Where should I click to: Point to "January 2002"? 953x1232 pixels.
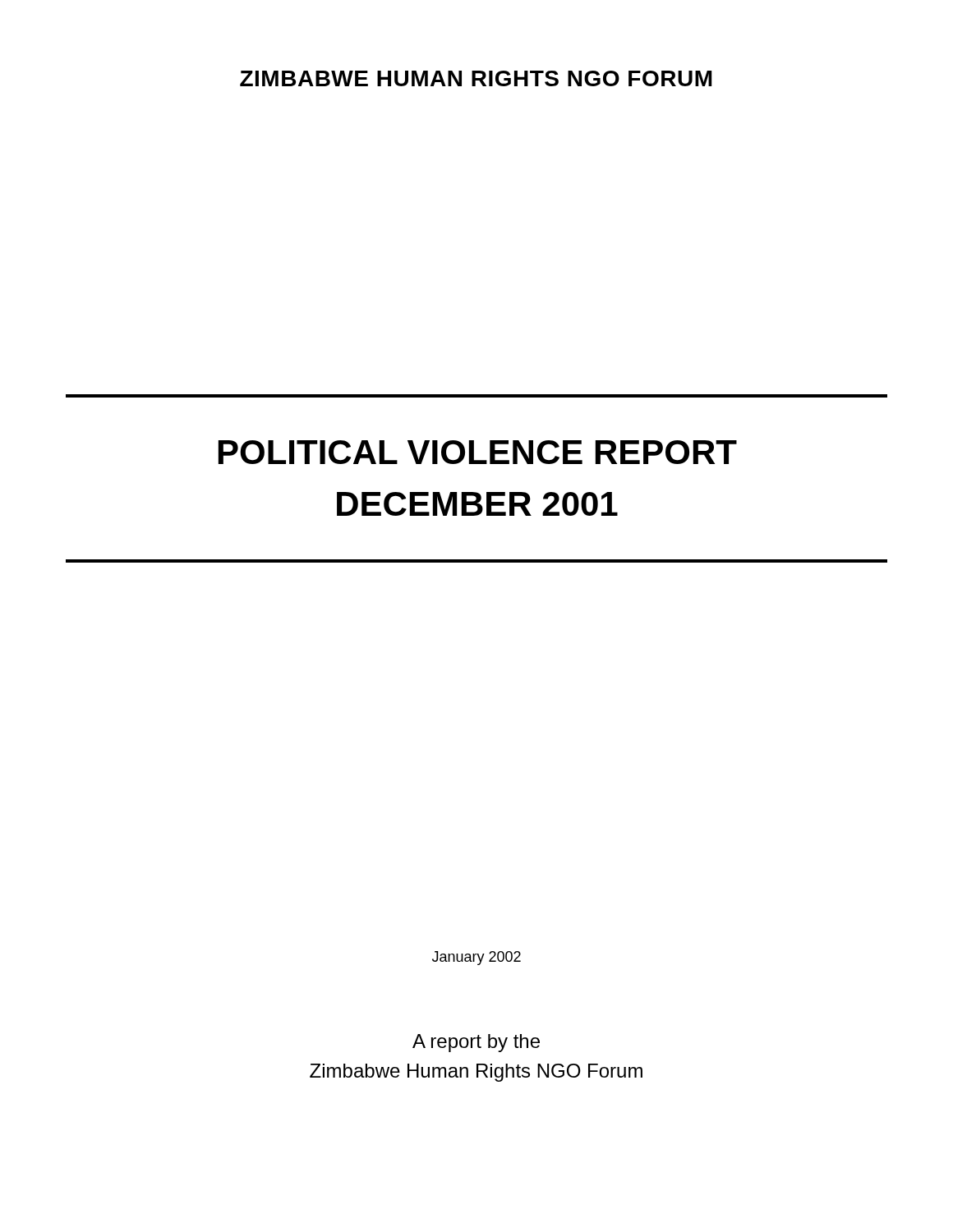point(476,957)
